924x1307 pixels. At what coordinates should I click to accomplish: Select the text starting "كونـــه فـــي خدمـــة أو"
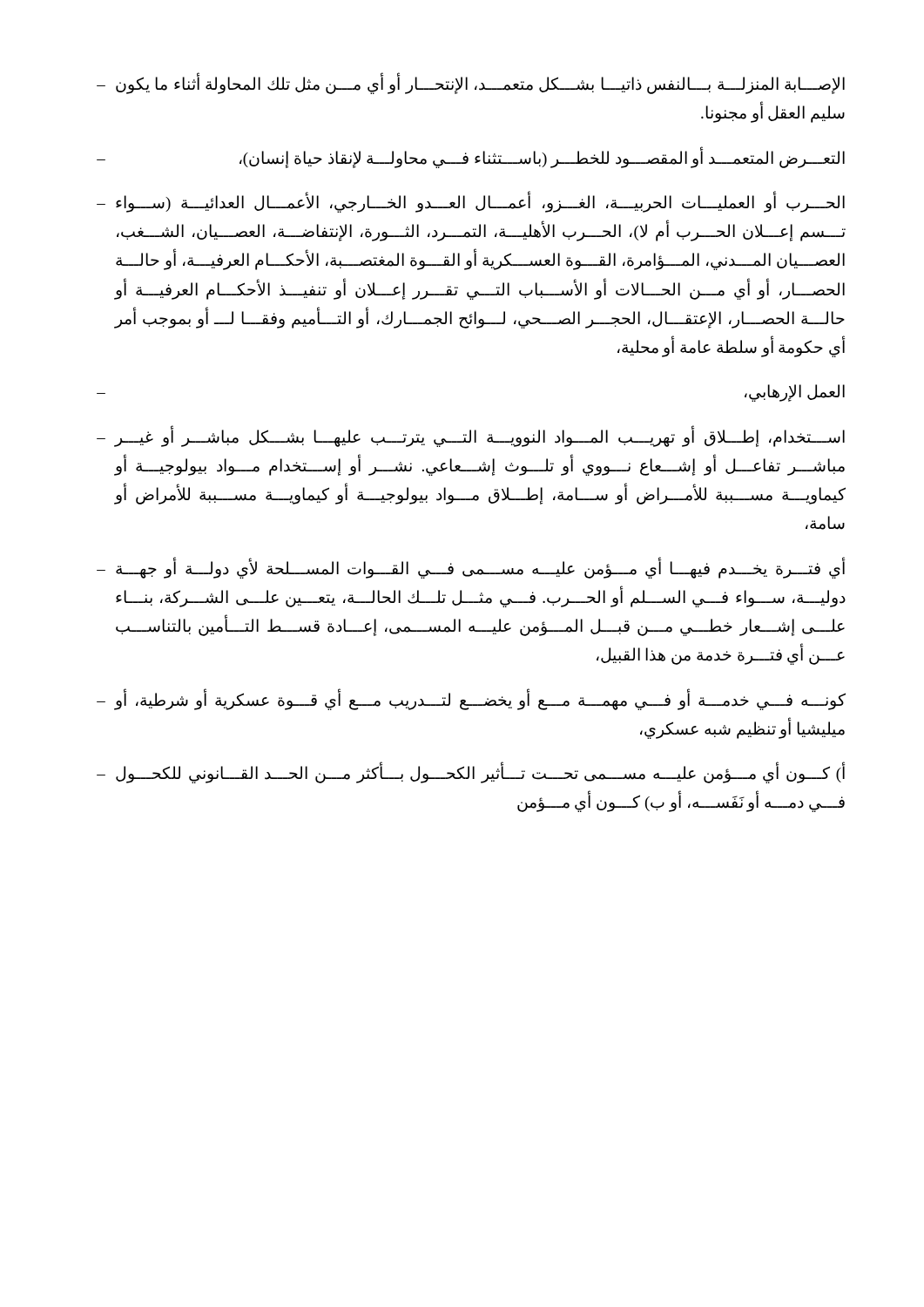[x=466, y=714]
